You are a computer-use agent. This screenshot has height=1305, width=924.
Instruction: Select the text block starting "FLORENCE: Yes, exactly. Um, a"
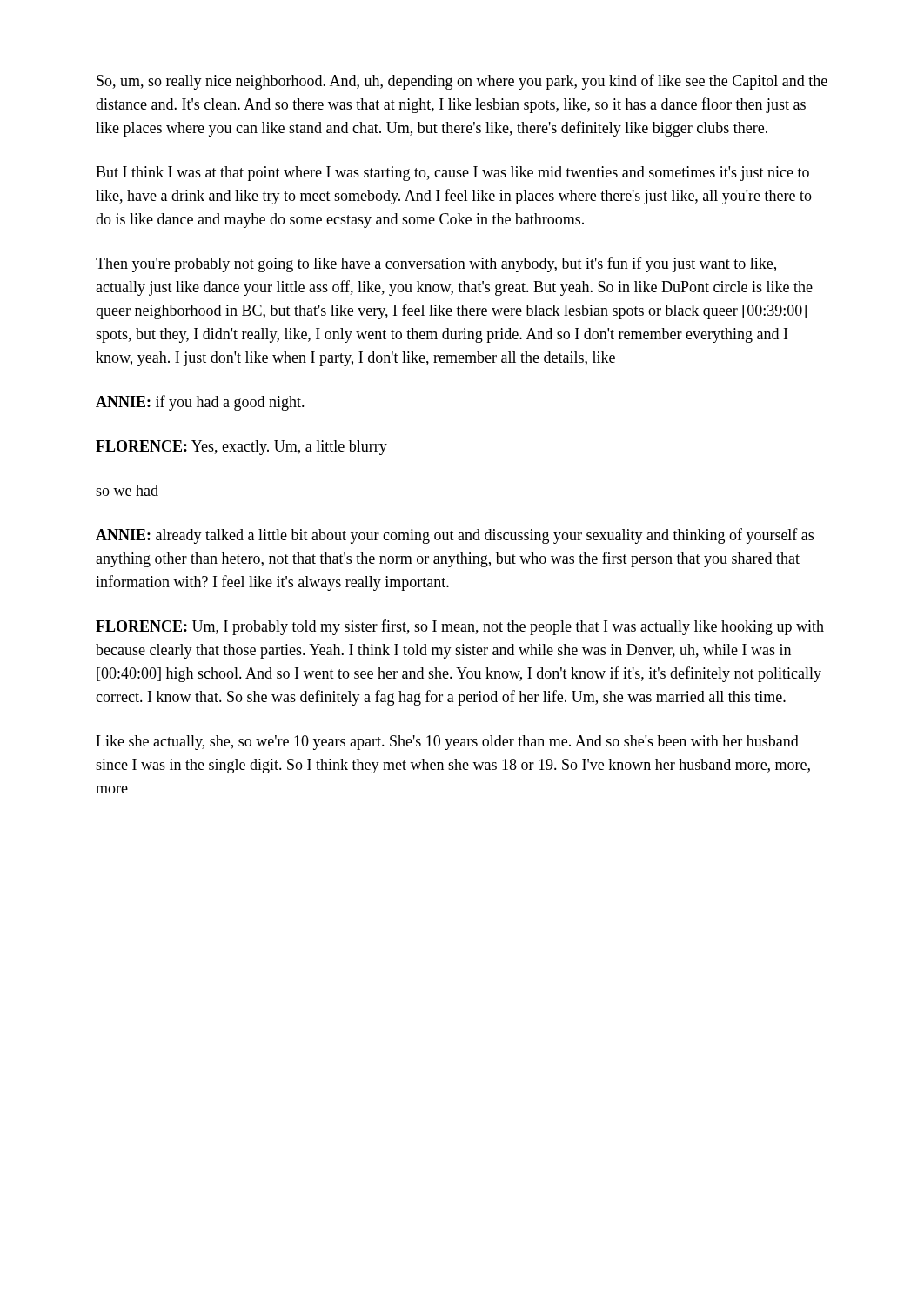(x=241, y=446)
